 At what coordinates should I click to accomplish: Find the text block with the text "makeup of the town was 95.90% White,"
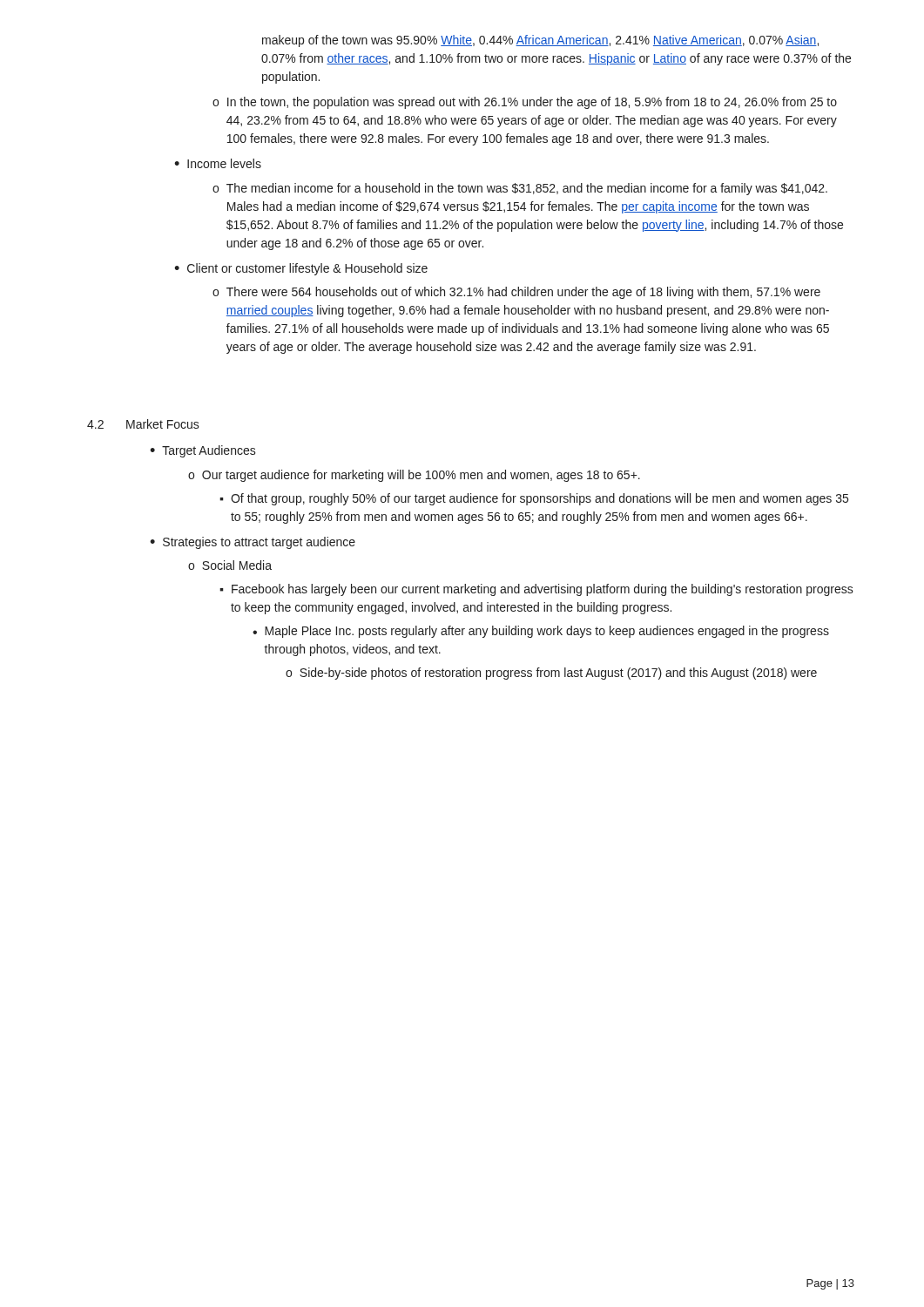pyautogui.click(x=556, y=58)
